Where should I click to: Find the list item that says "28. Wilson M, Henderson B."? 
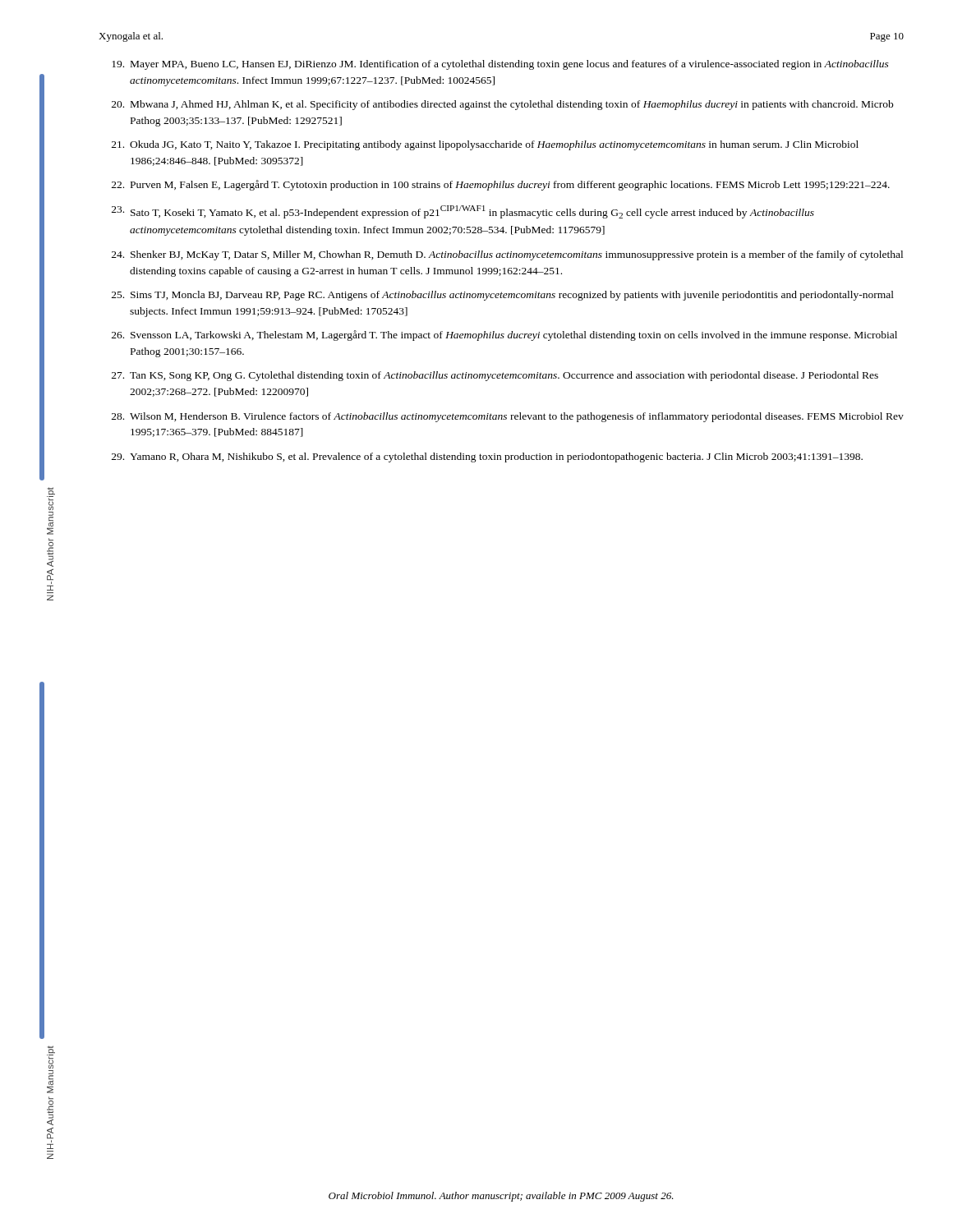coord(501,424)
